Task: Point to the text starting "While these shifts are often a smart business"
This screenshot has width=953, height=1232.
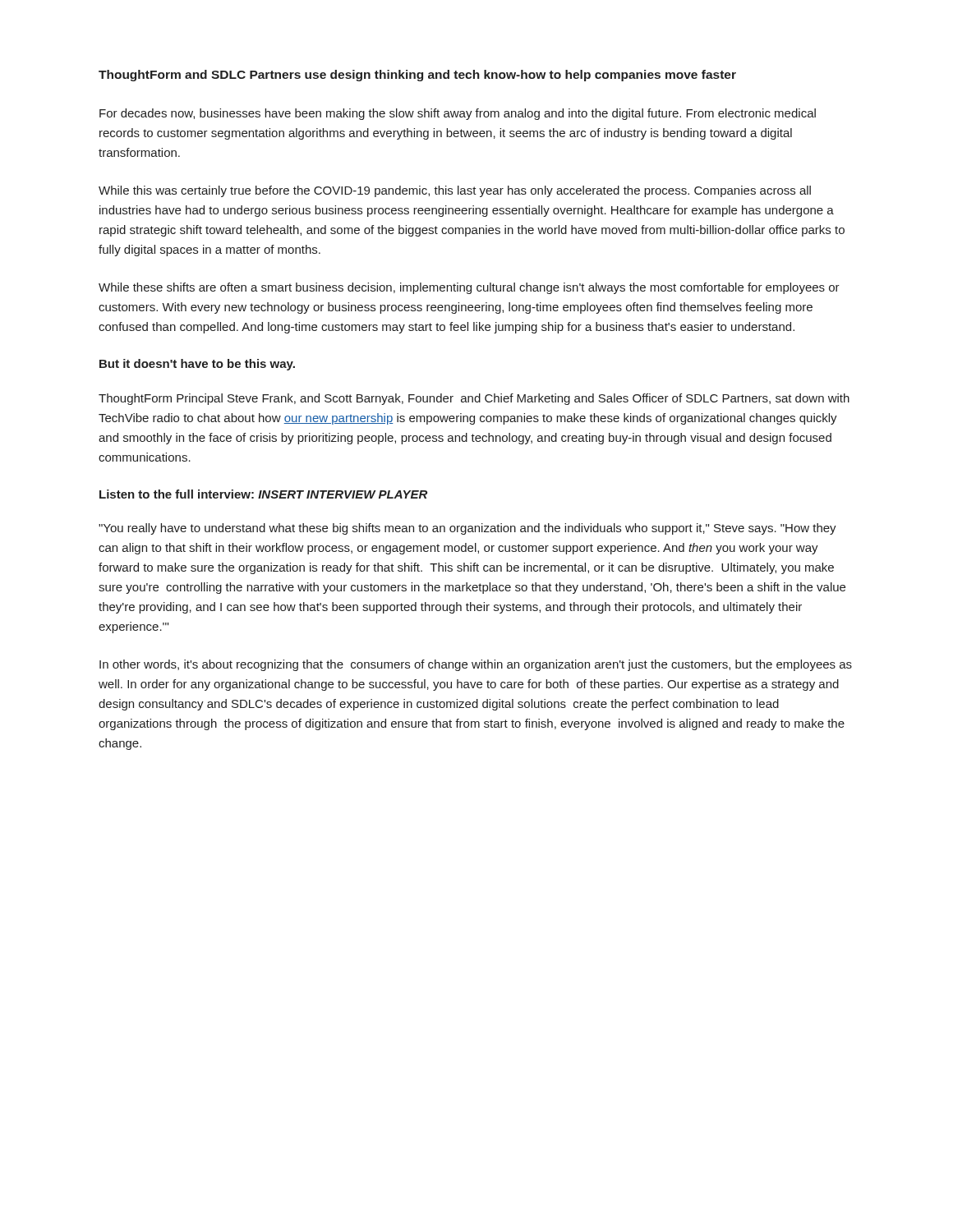Action: [469, 307]
